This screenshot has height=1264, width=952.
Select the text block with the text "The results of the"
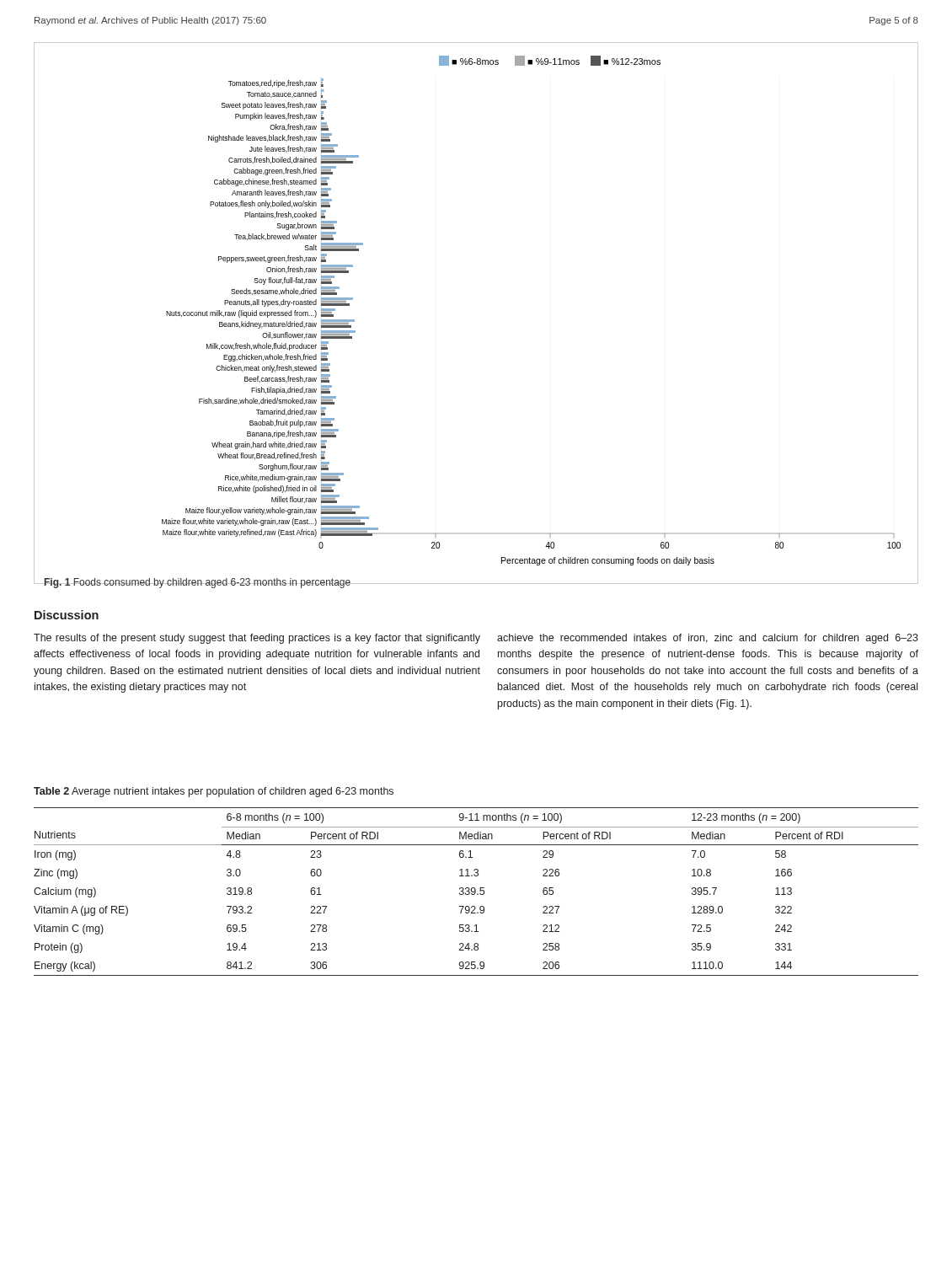coord(257,662)
